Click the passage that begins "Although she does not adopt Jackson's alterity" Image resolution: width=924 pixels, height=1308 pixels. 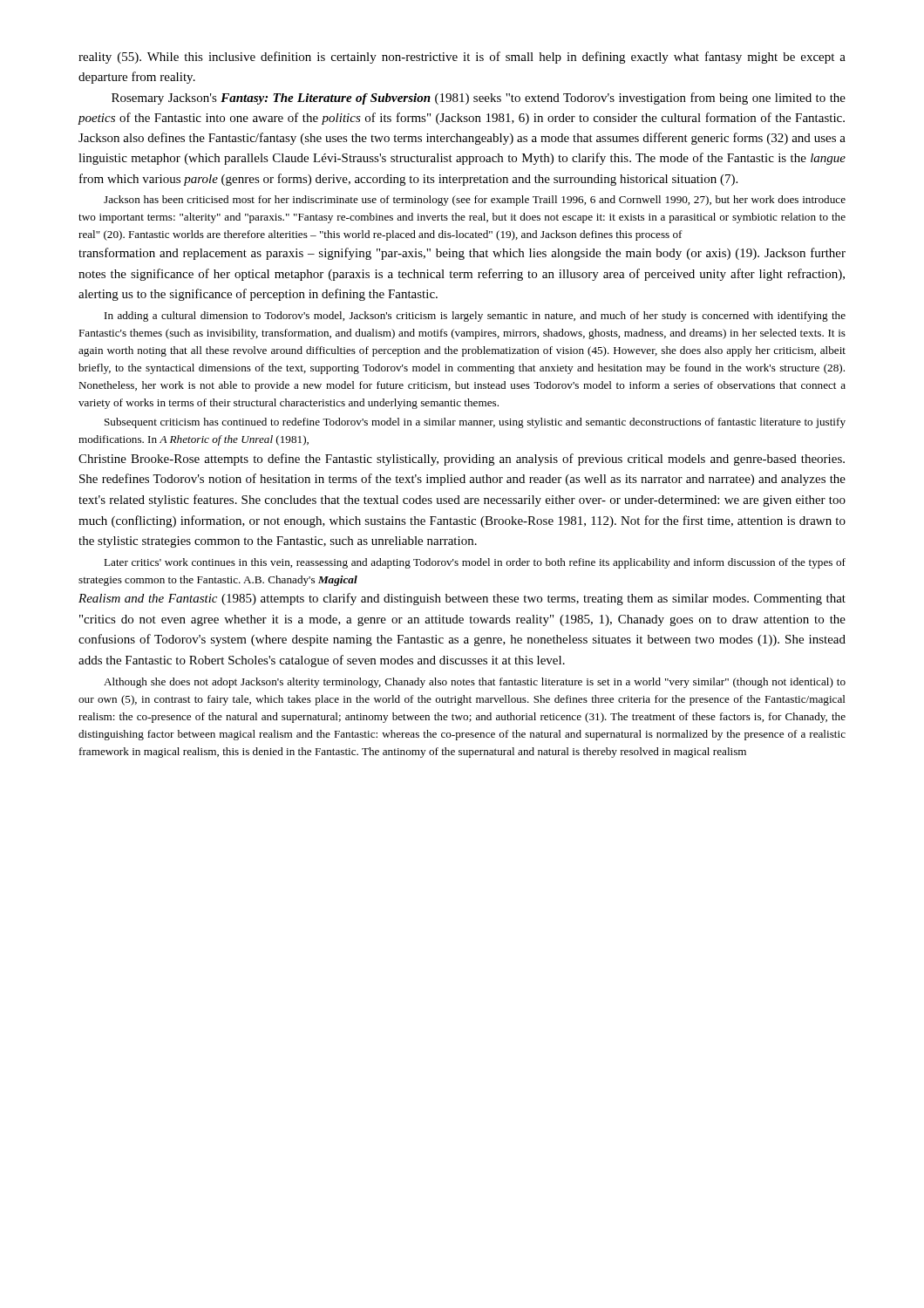462,717
